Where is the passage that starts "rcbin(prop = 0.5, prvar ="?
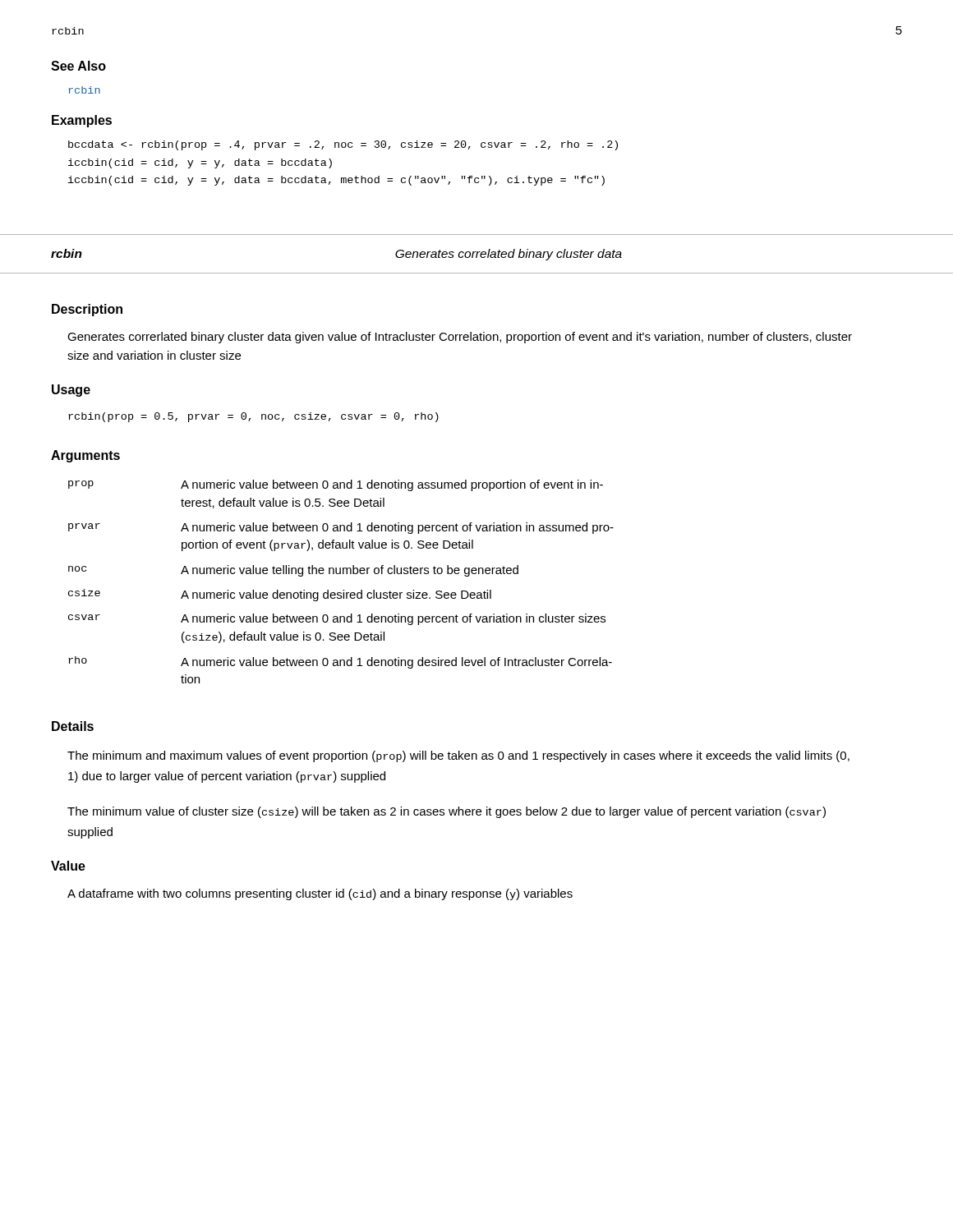This screenshot has height=1232, width=953. 254,417
